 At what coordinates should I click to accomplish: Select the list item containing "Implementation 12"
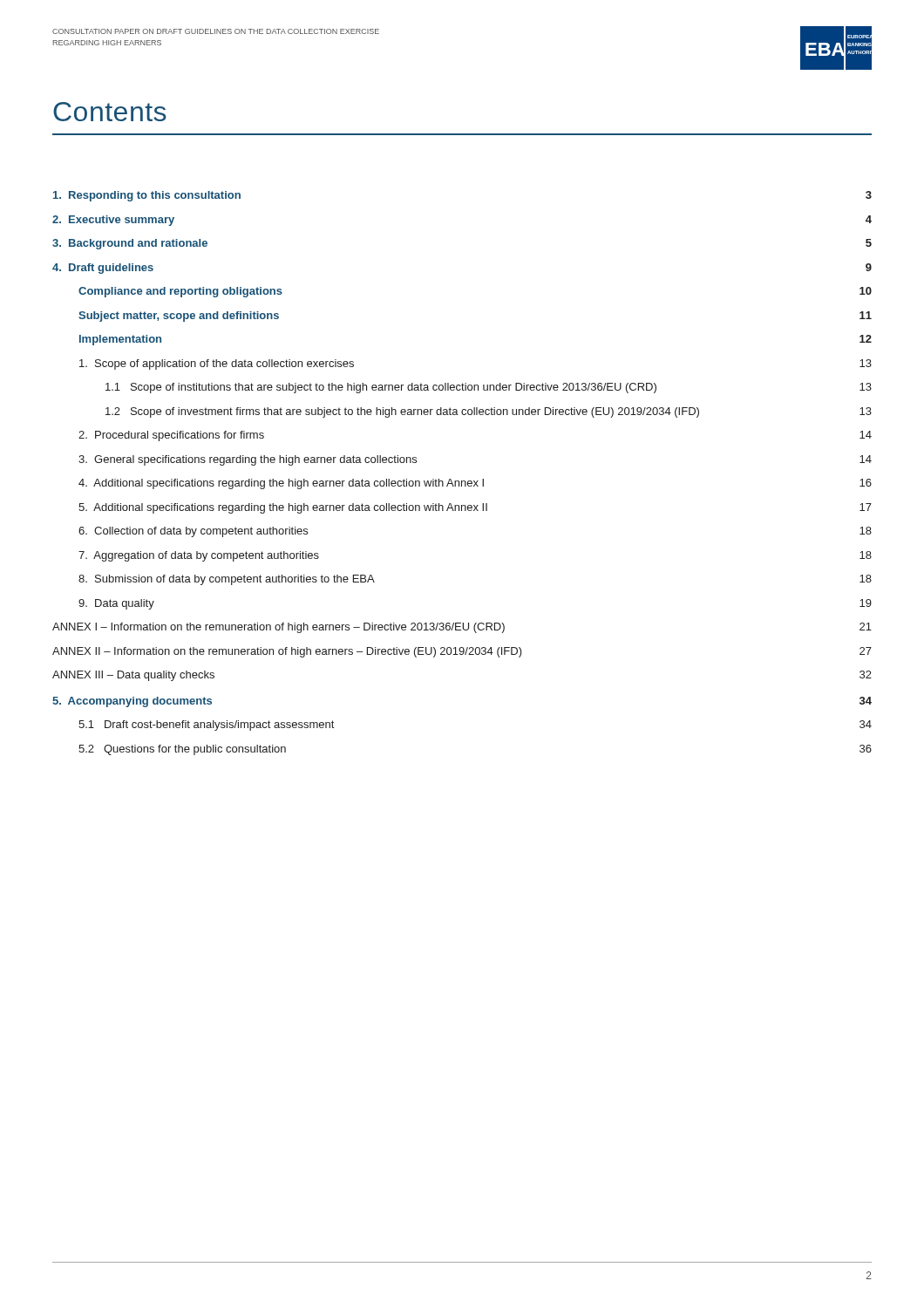tap(121, 340)
